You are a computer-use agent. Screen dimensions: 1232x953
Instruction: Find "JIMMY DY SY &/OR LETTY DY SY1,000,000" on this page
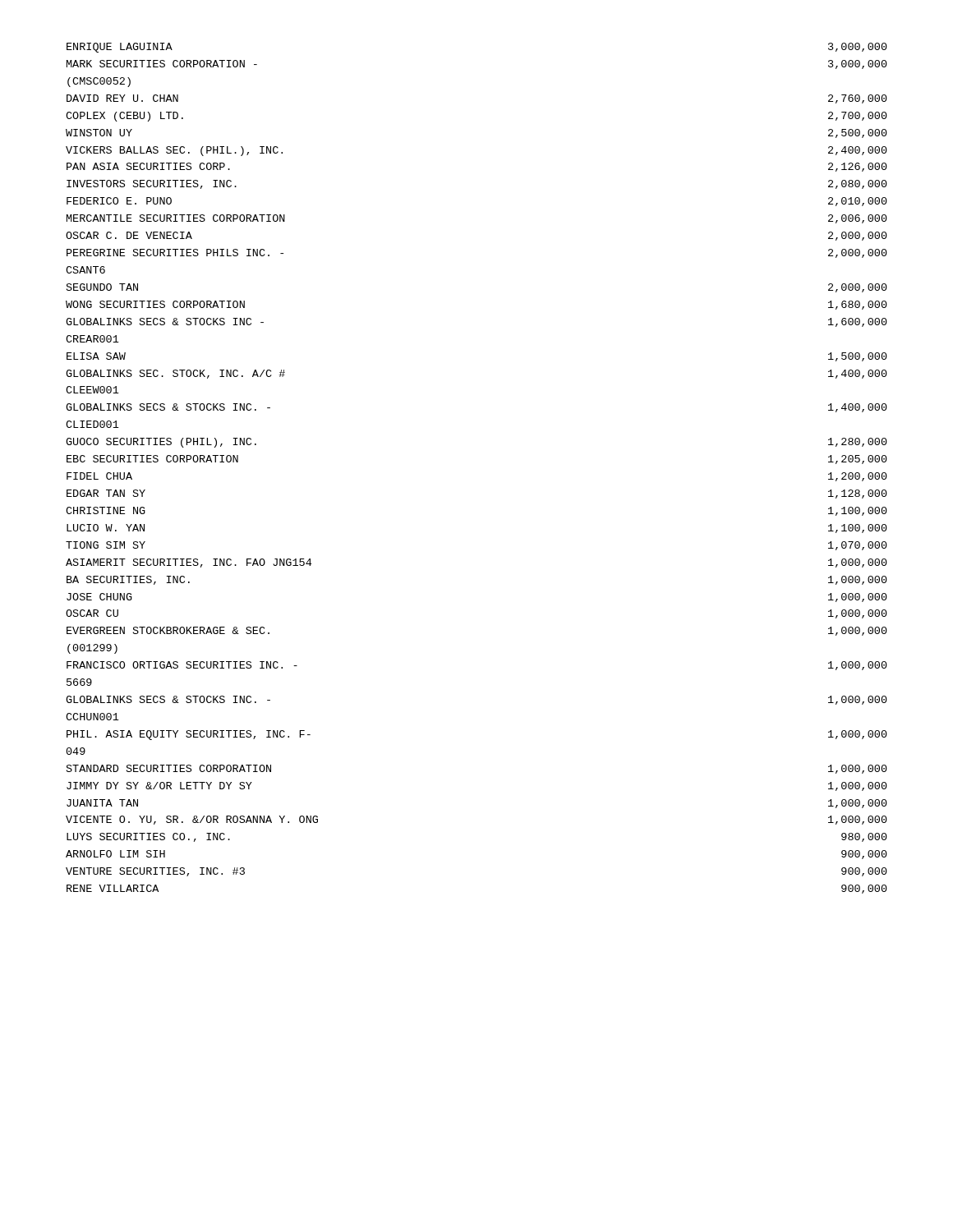[161, 786]
